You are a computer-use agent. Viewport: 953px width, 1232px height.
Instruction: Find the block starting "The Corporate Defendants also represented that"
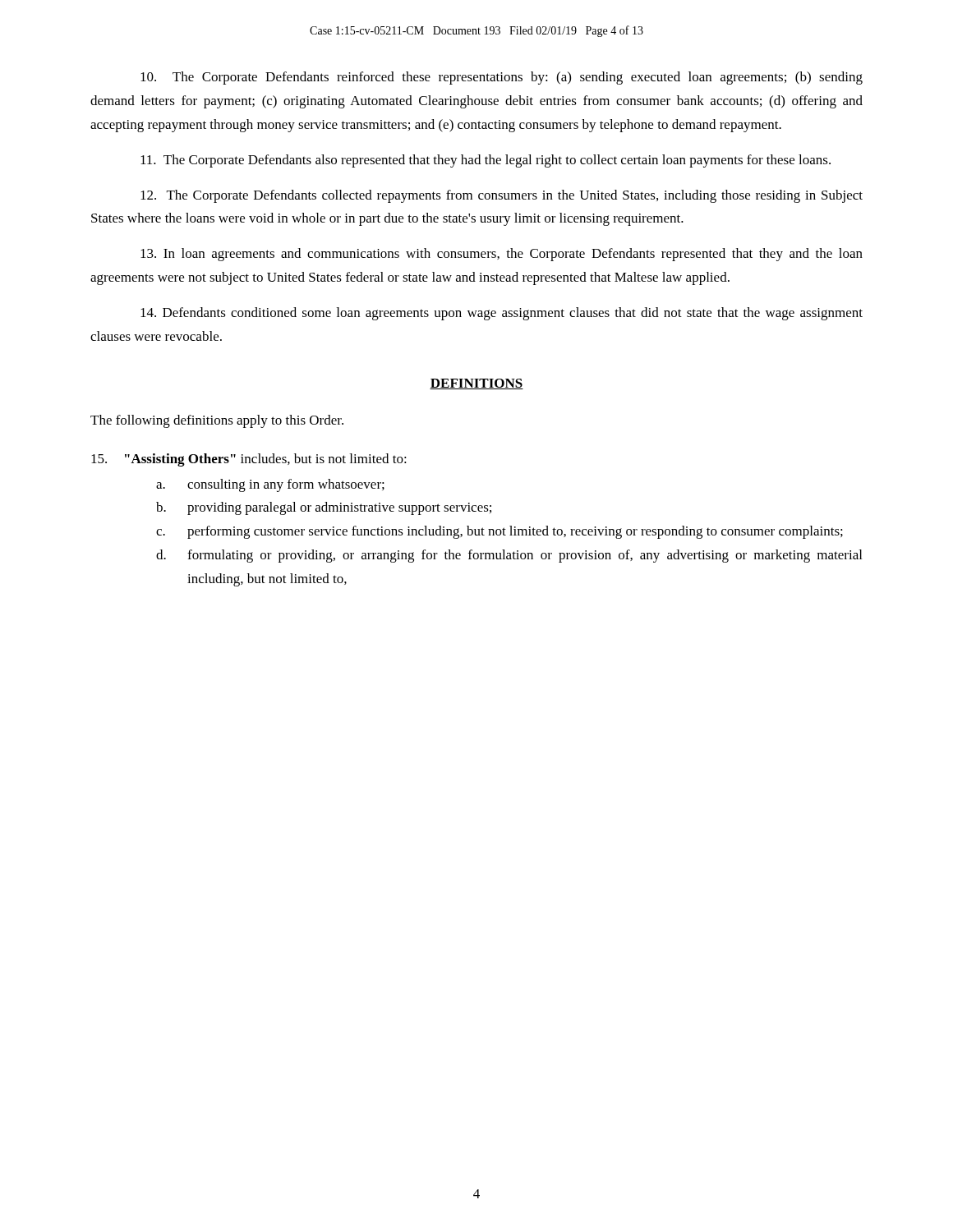486,159
